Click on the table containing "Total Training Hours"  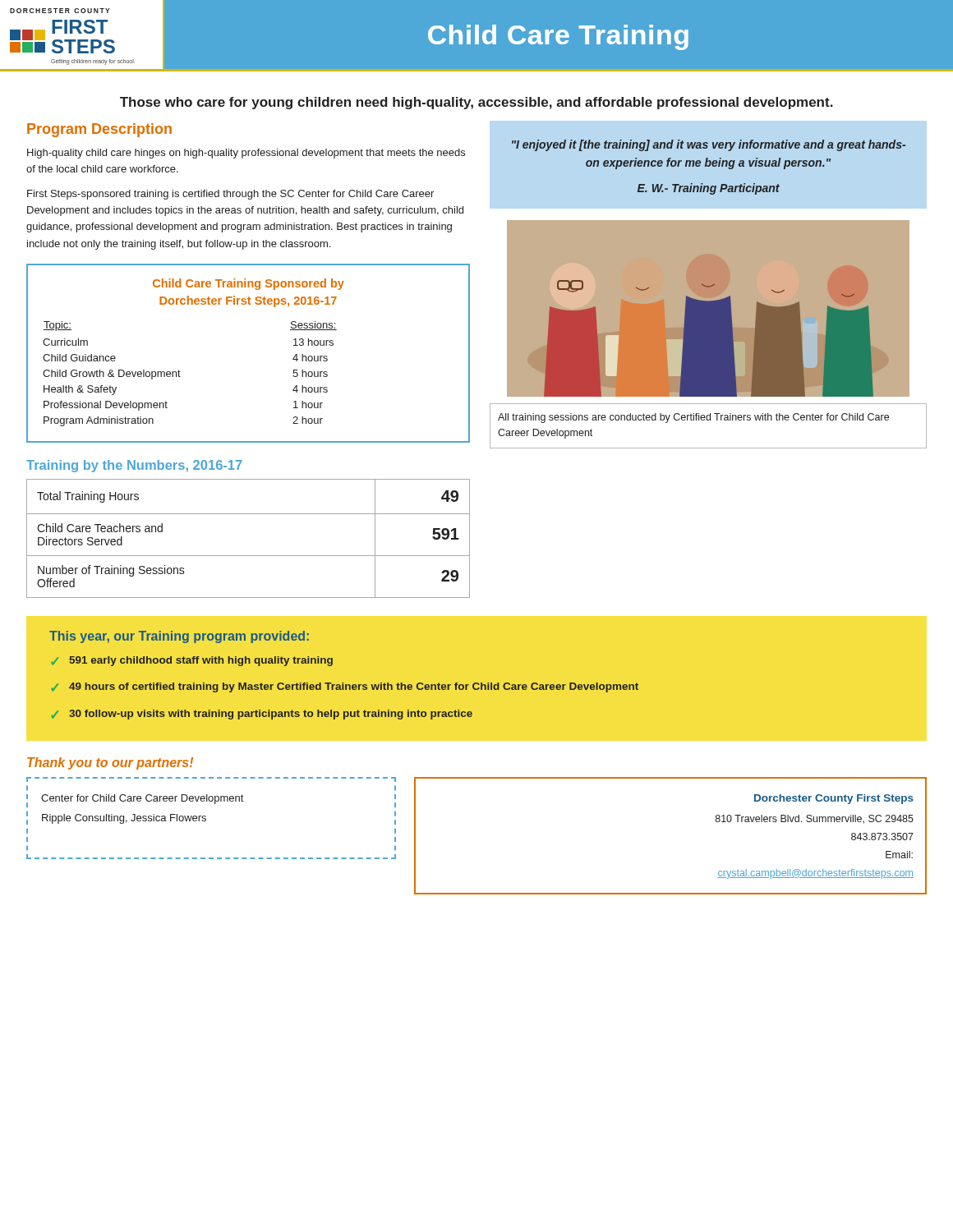[x=248, y=538]
